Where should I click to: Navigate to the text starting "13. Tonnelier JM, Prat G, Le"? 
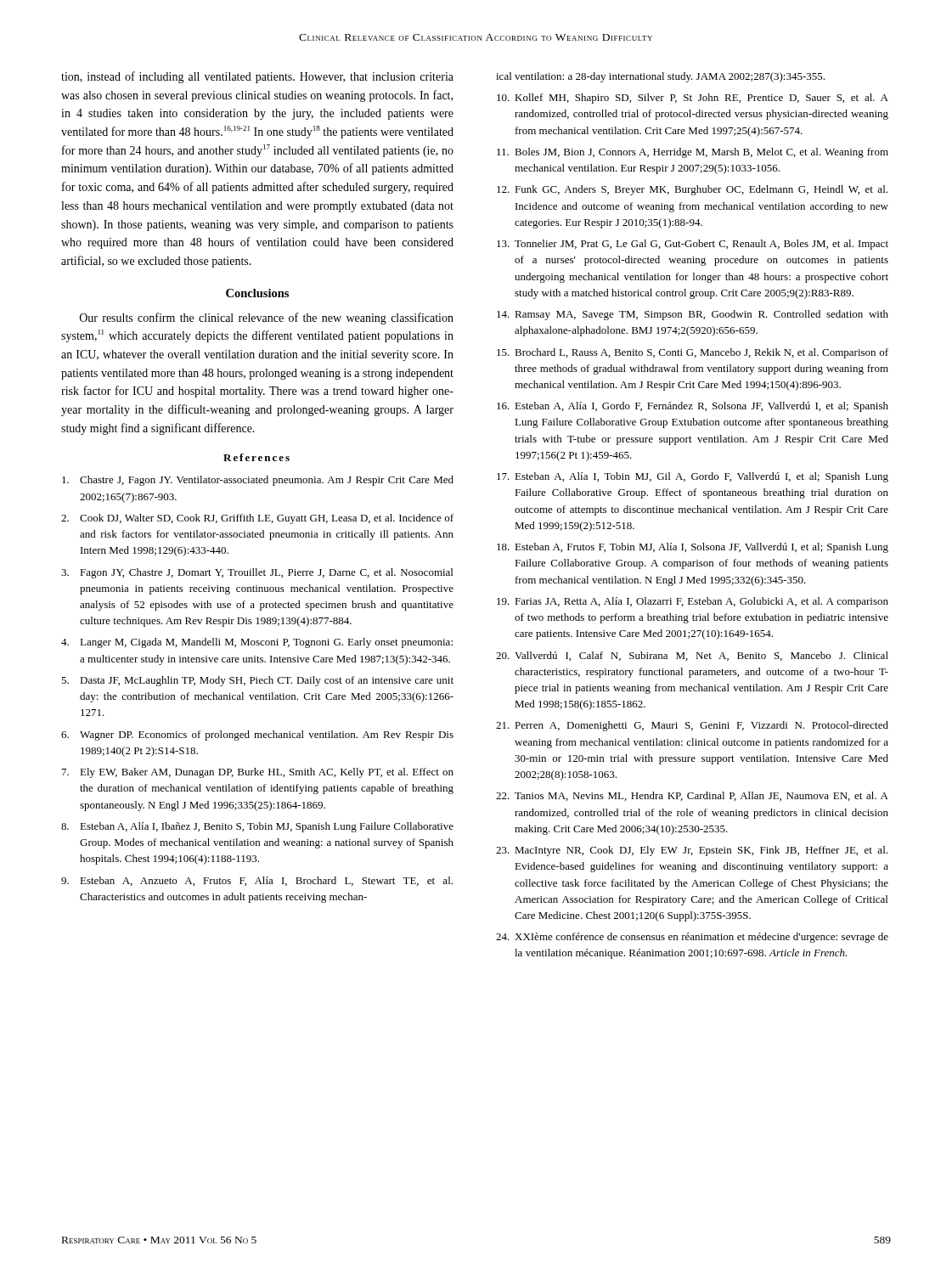click(x=692, y=268)
